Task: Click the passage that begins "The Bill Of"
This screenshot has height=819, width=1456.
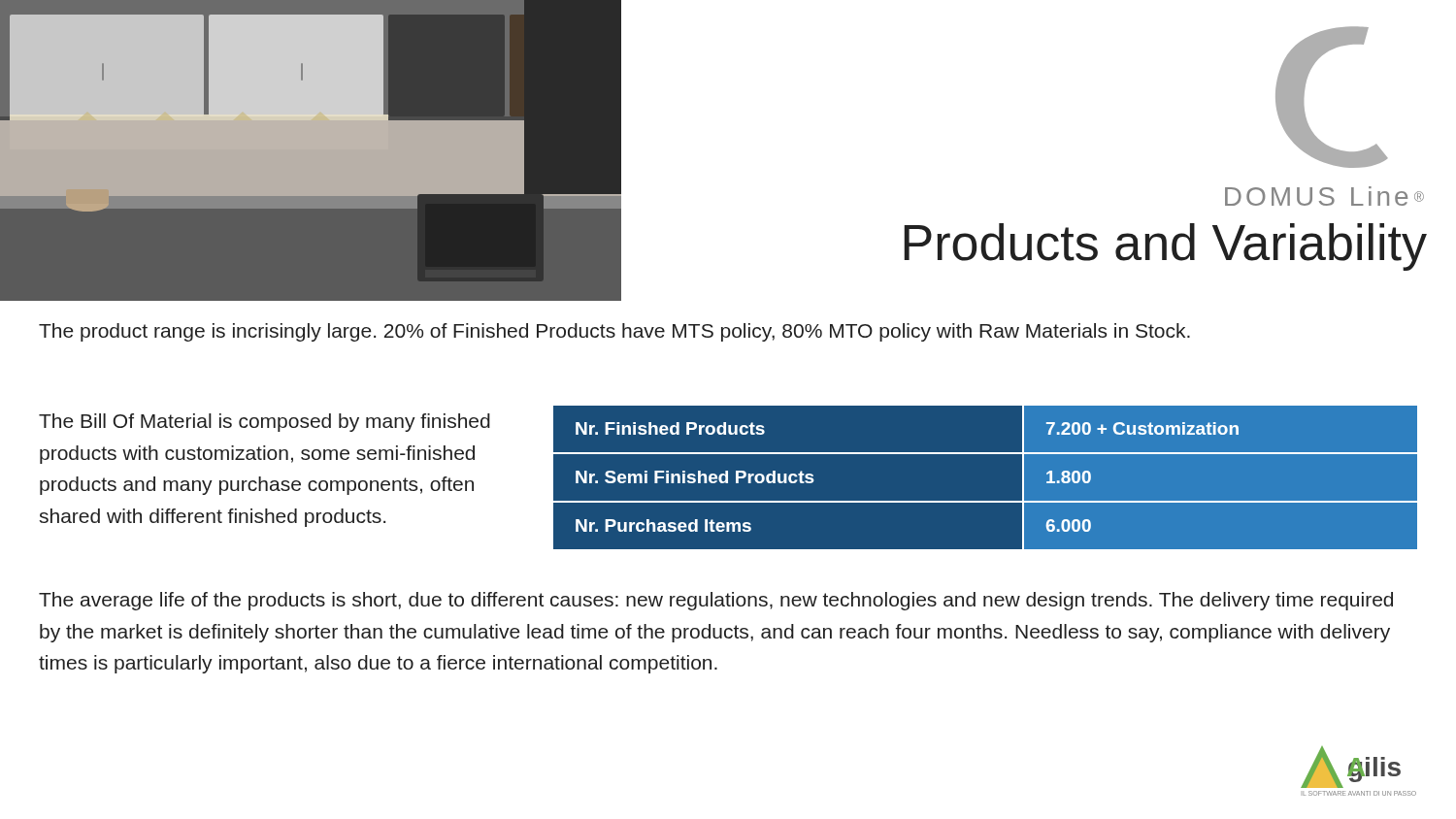Action: pos(265,468)
